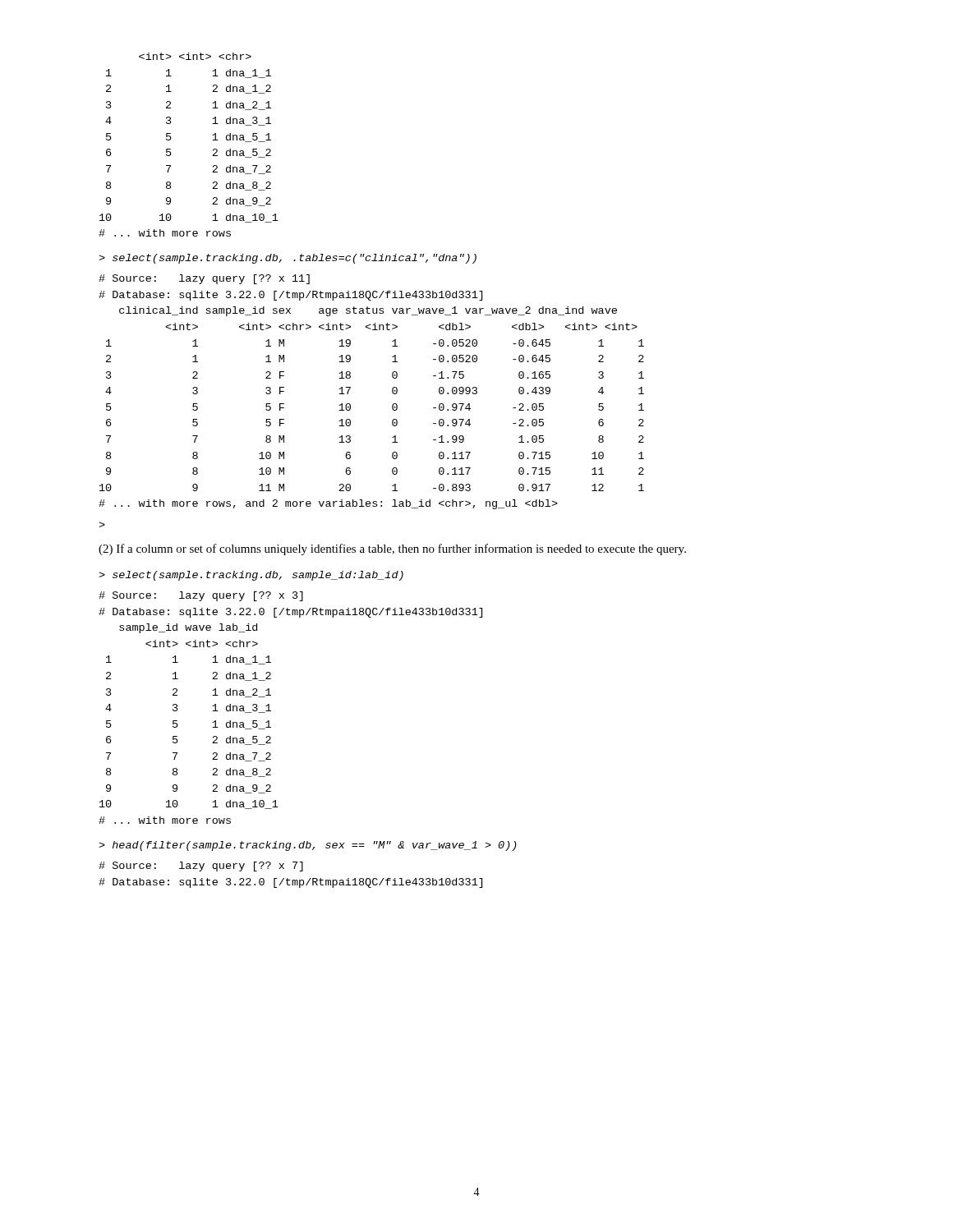Click where it says "> select(sample.tracking.db, sample_id:lab_id)"
Screen dimensions: 1232x953
point(251,576)
